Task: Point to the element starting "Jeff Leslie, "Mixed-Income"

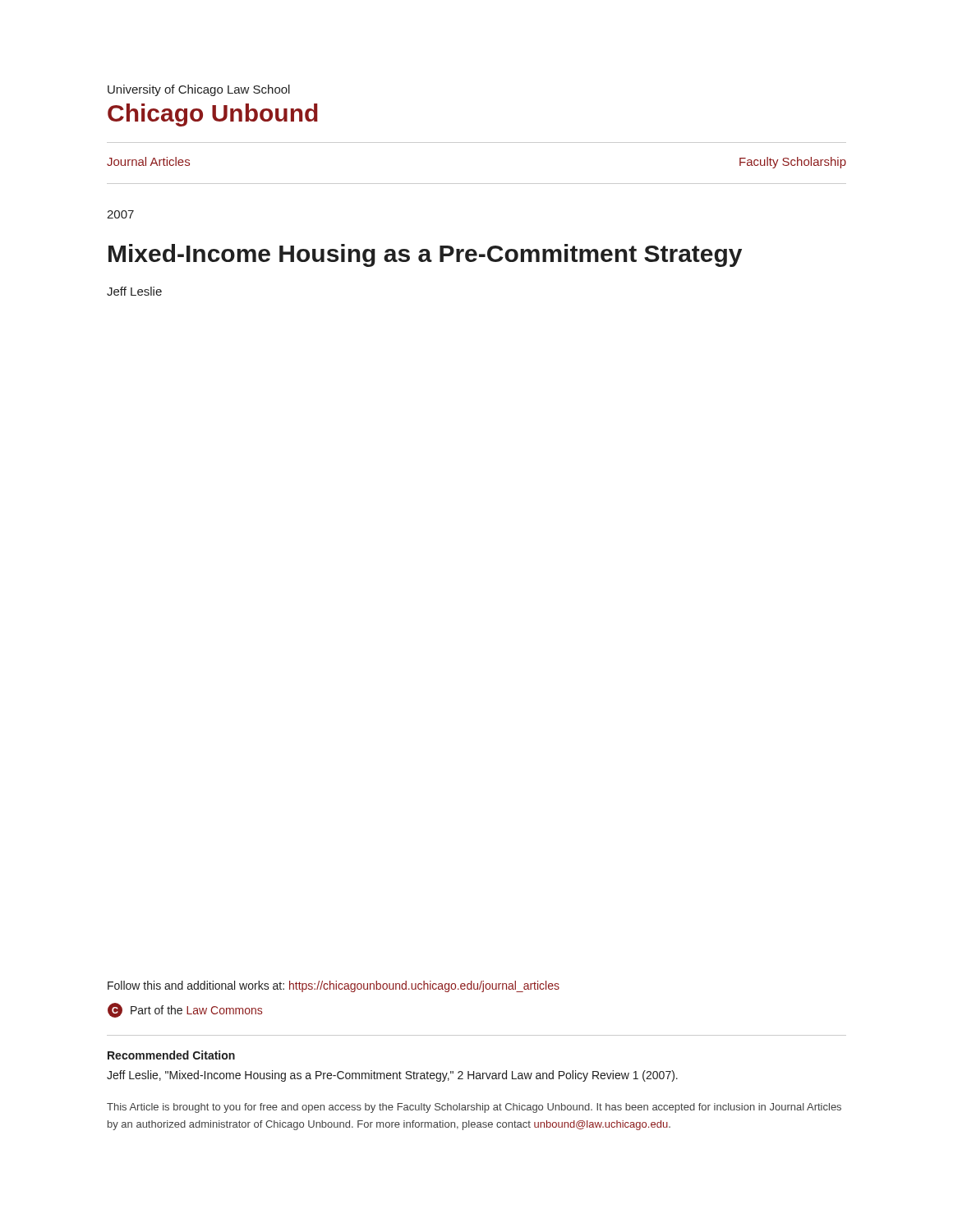Action: point(393,1075)
